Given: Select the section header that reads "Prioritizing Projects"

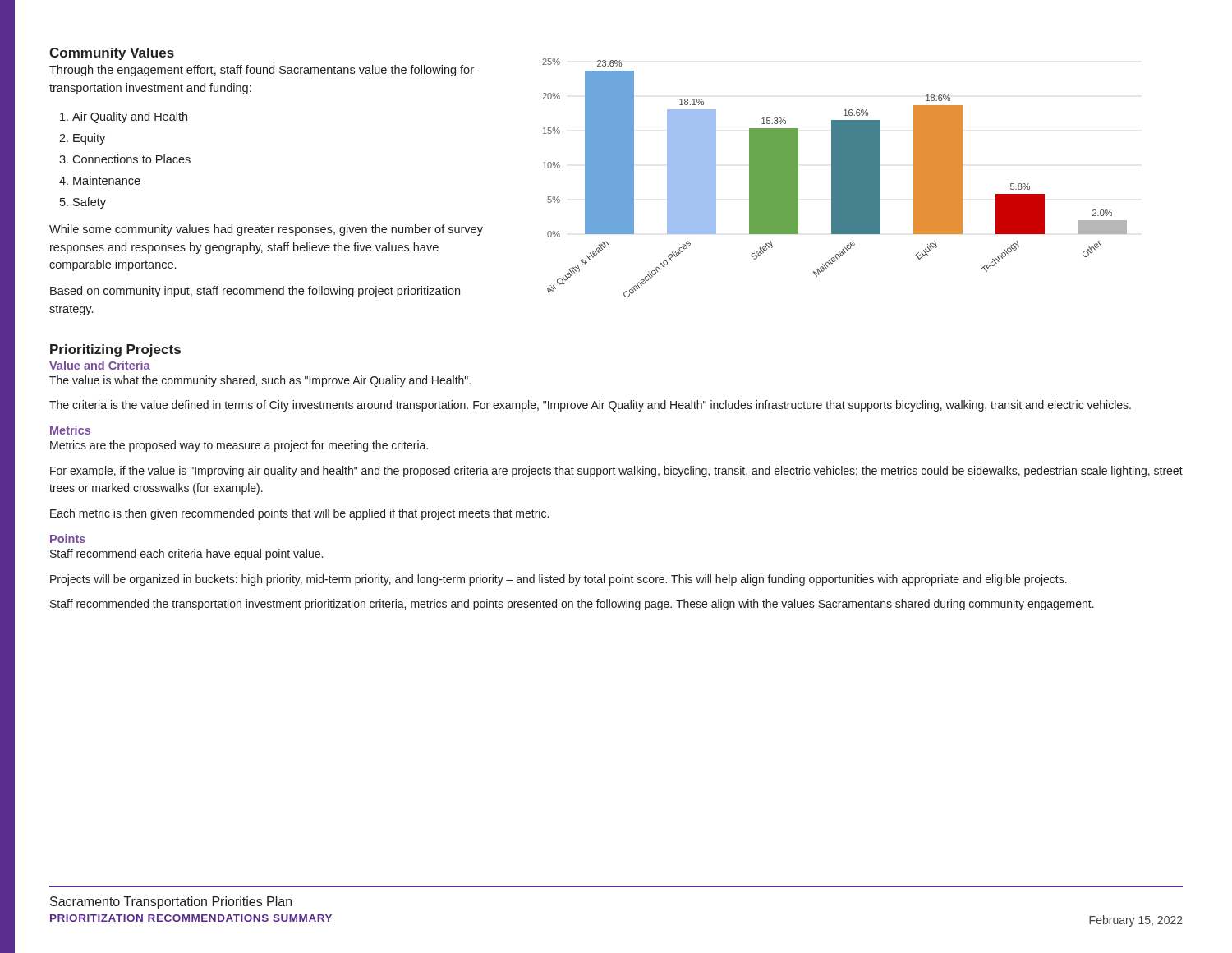Looking at the screenshot, I should [115, 349].
